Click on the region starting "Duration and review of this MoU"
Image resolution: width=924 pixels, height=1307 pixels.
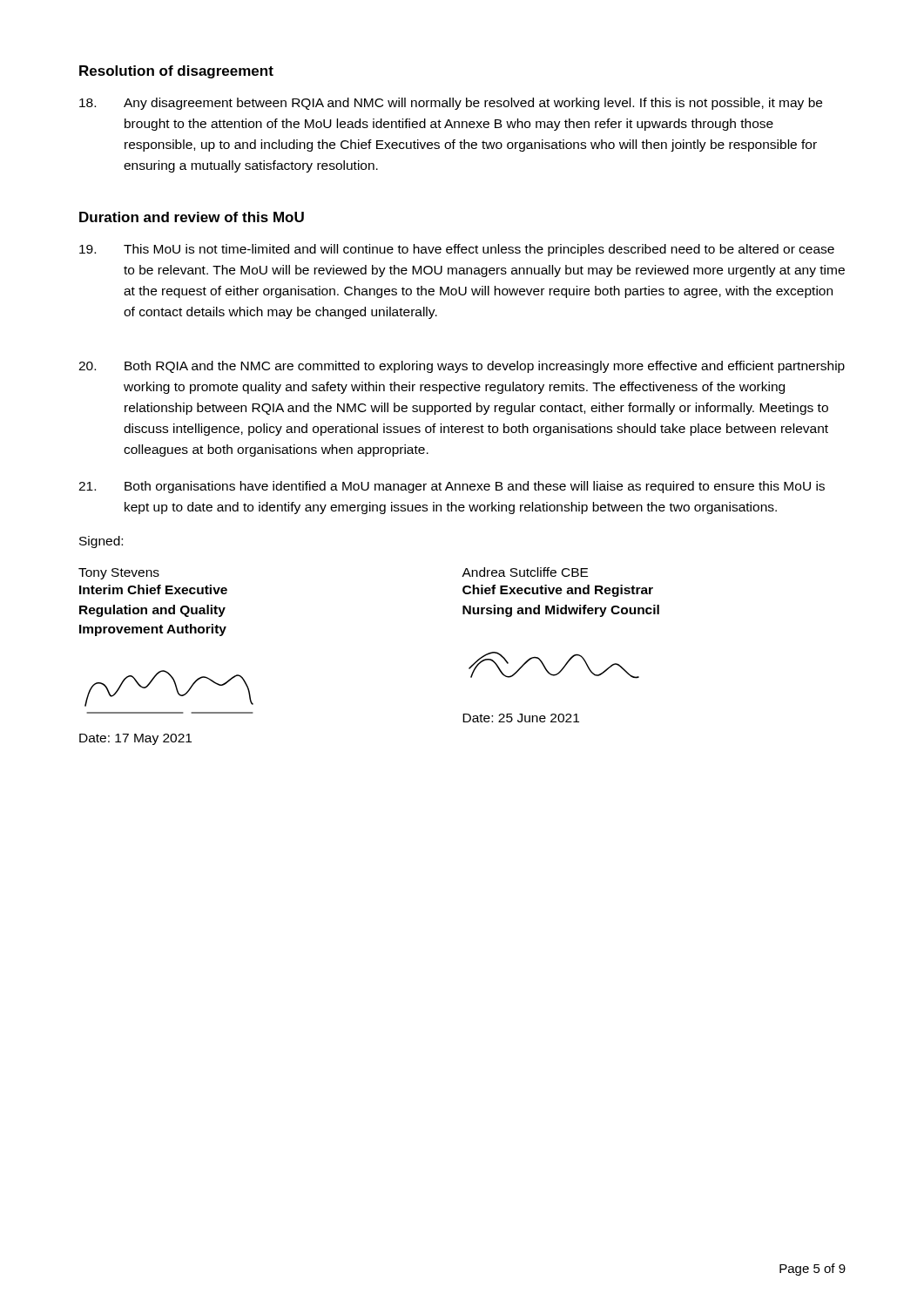point(191,217)
